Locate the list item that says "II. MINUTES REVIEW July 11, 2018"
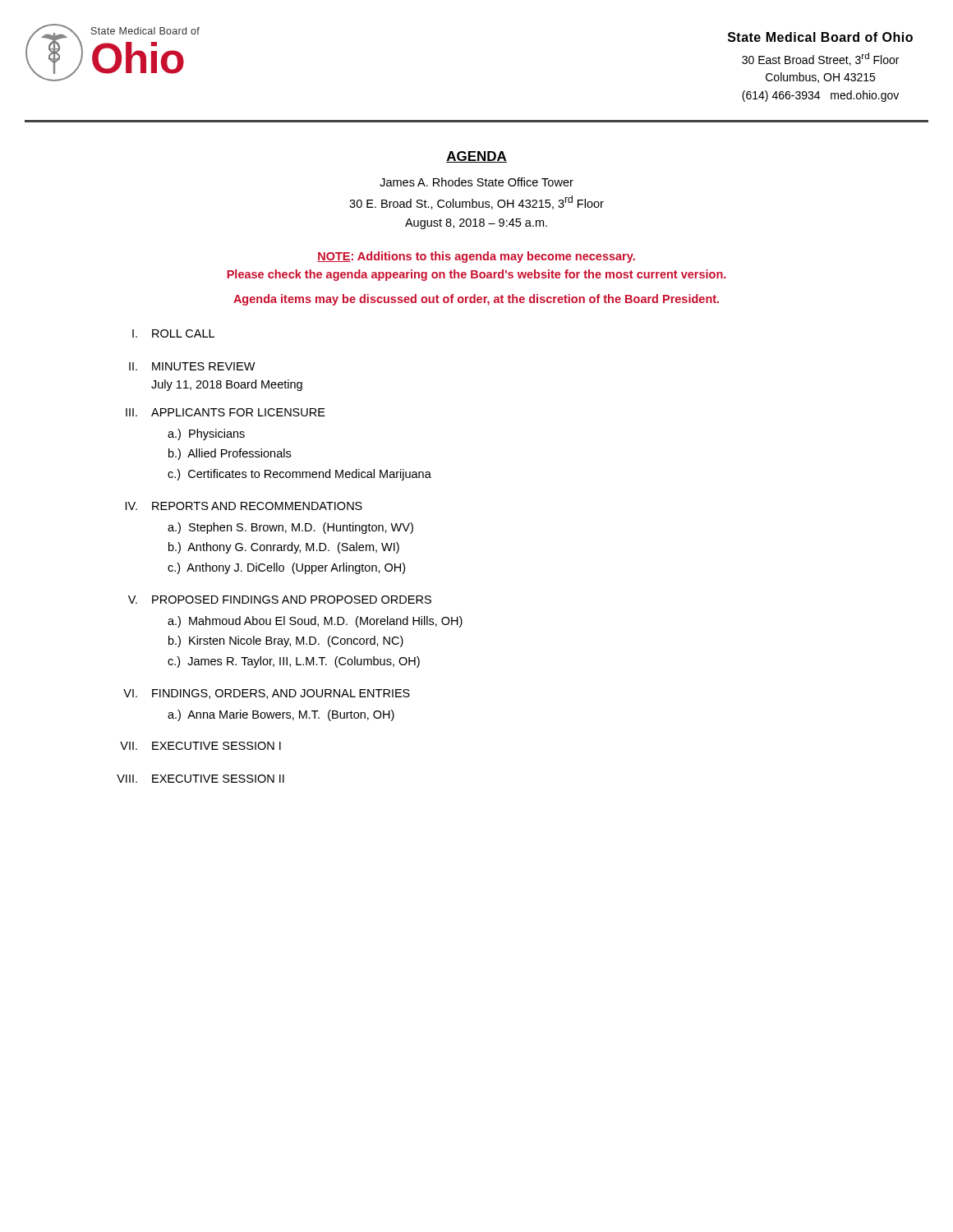Image resolution: width=953 pixels, height=1232 pixels. 192,366
